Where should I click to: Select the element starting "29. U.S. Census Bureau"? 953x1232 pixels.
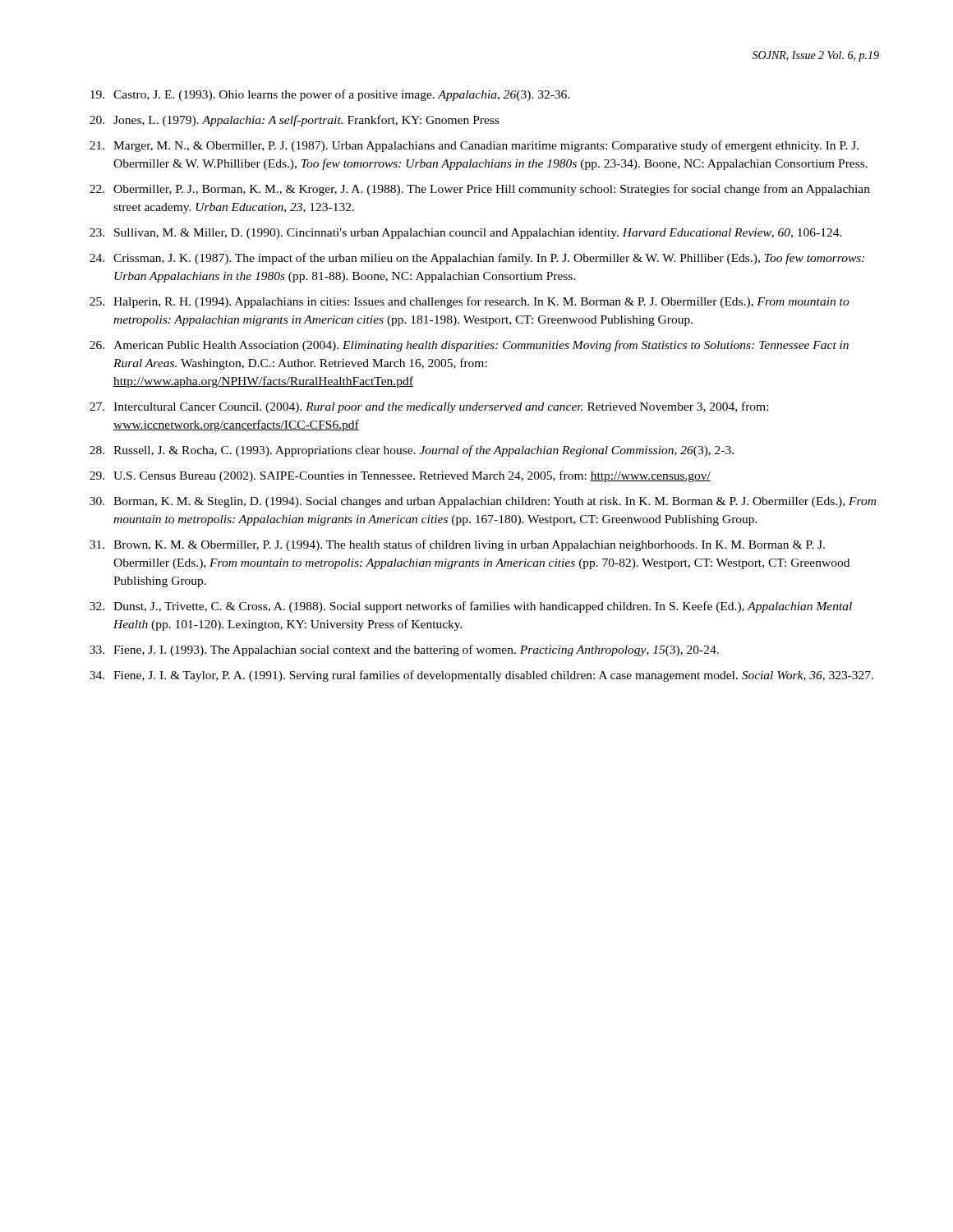[x=476, y=476]
